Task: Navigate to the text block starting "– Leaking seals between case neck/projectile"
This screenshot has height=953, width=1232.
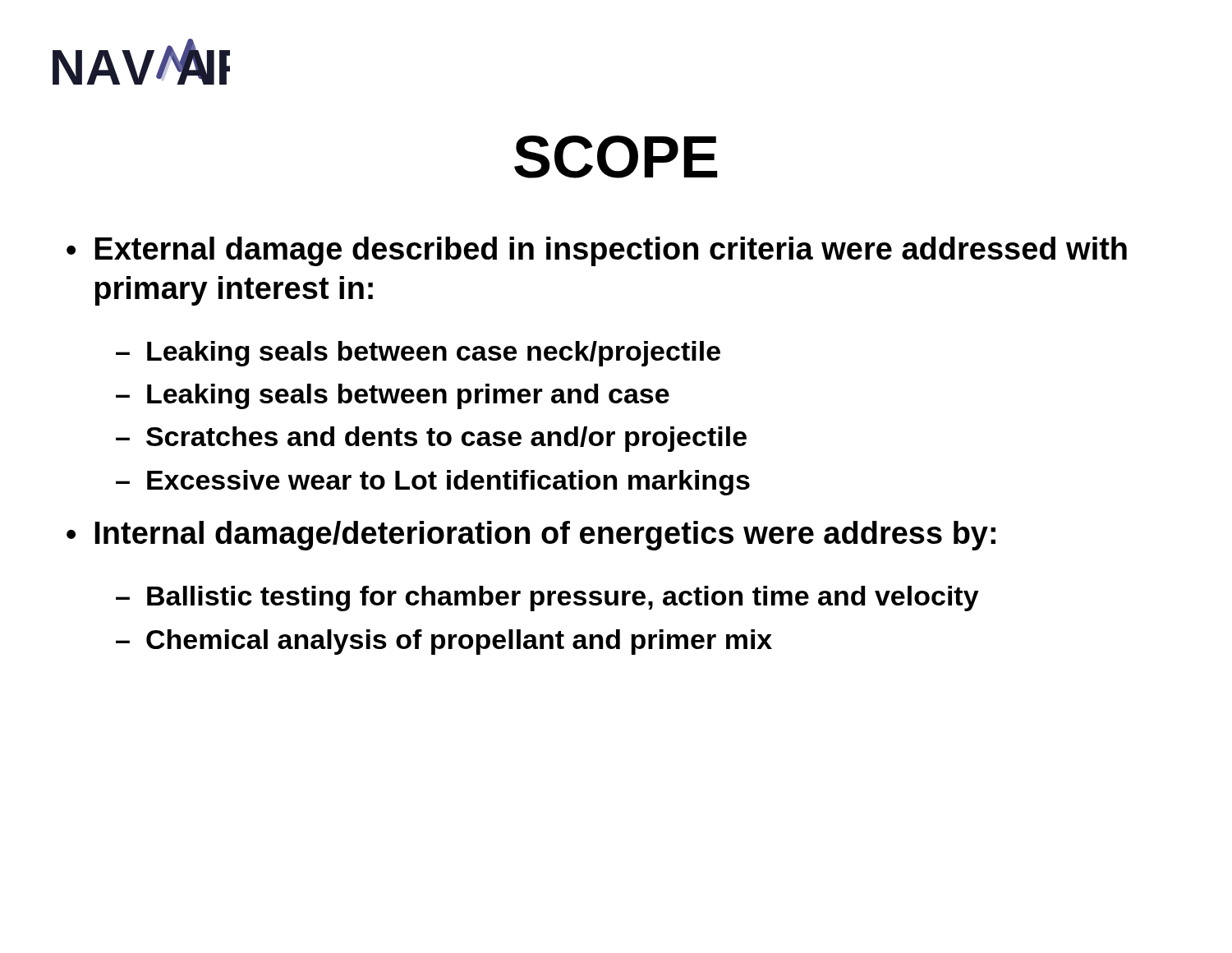Action: pos(418,351)
